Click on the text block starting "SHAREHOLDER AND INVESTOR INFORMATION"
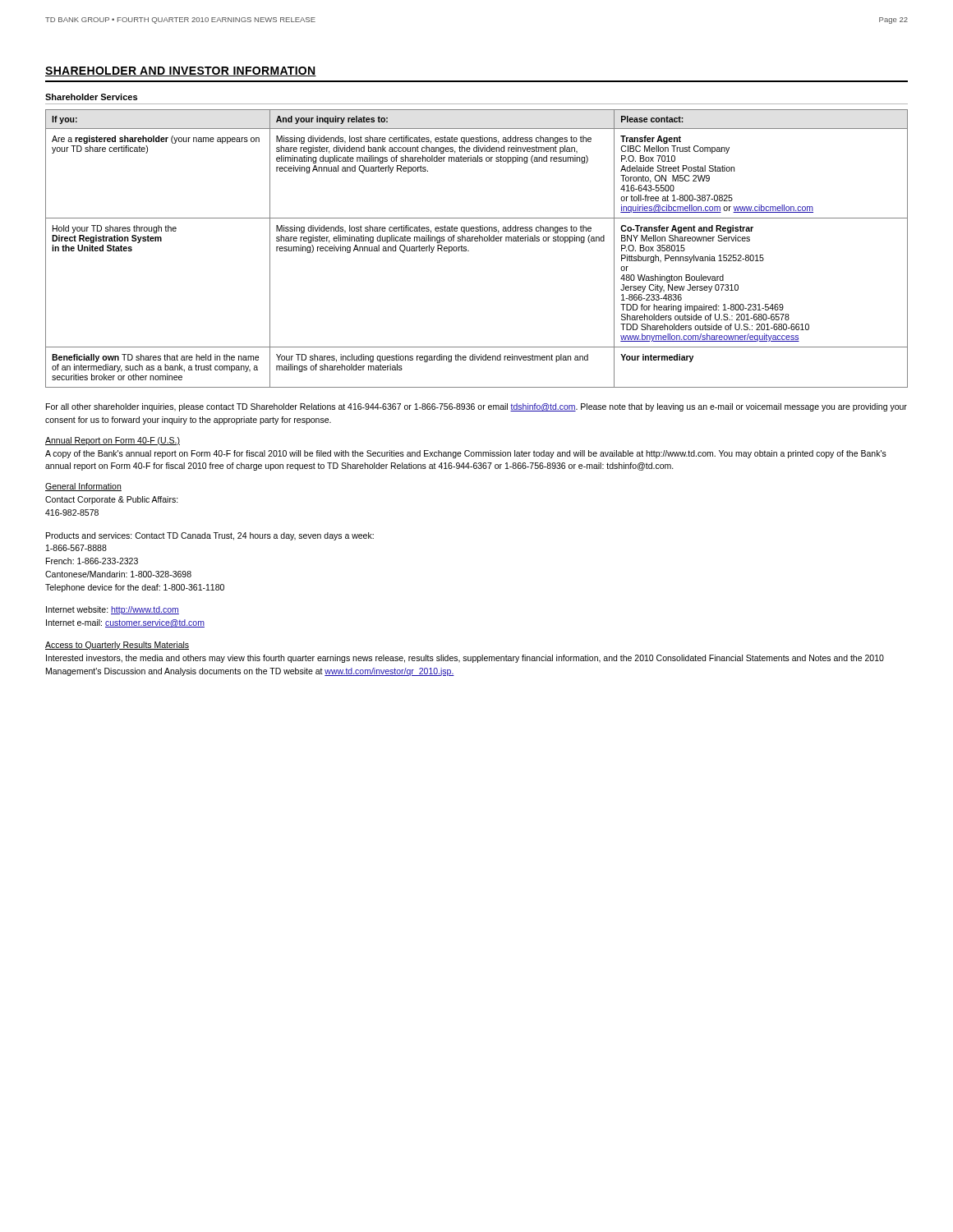Image resolution: width=953 pixels, height=1232 pixels. point(180,71)
